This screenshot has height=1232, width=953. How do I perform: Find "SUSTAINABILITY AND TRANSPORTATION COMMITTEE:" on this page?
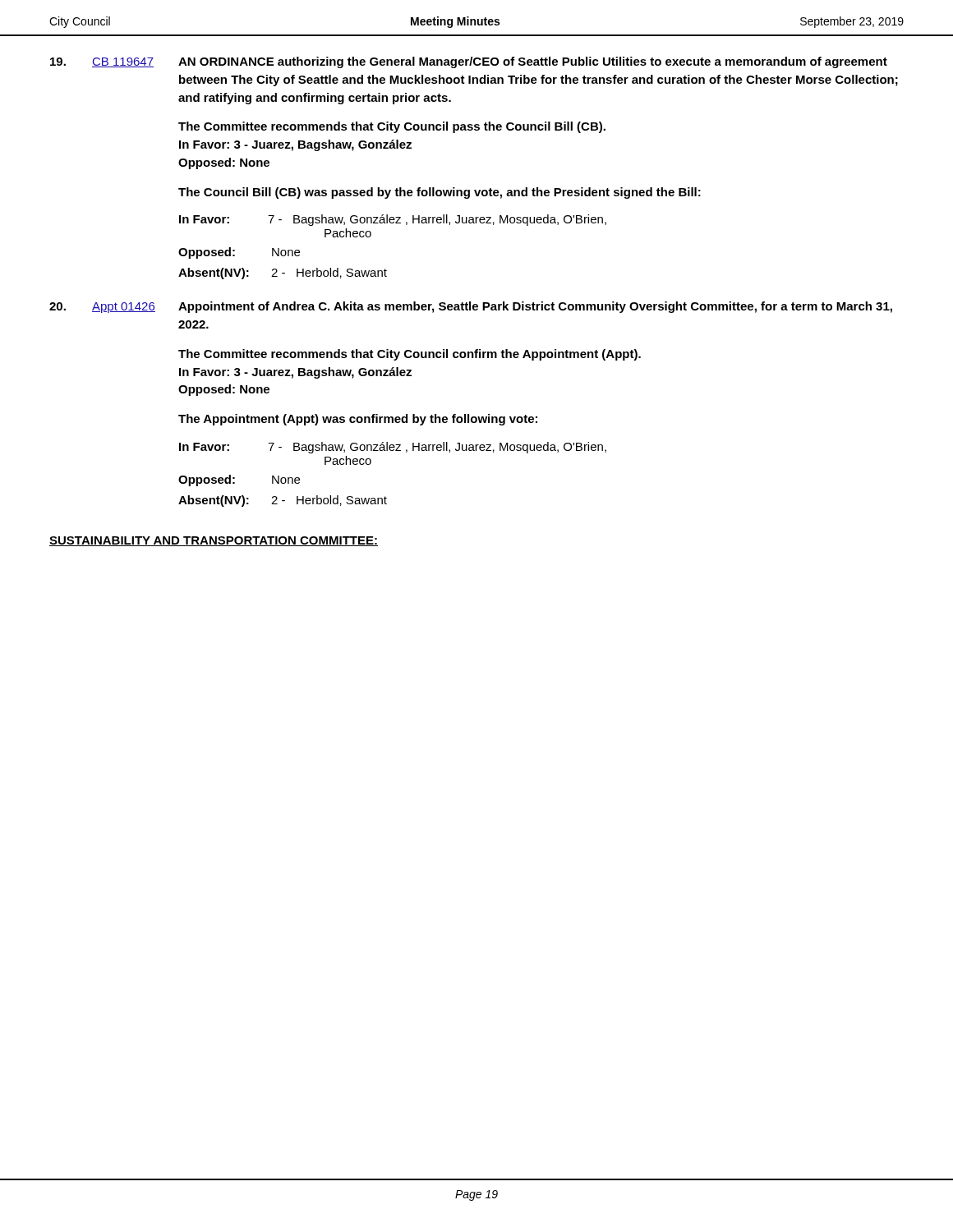(x=214, y=540)
